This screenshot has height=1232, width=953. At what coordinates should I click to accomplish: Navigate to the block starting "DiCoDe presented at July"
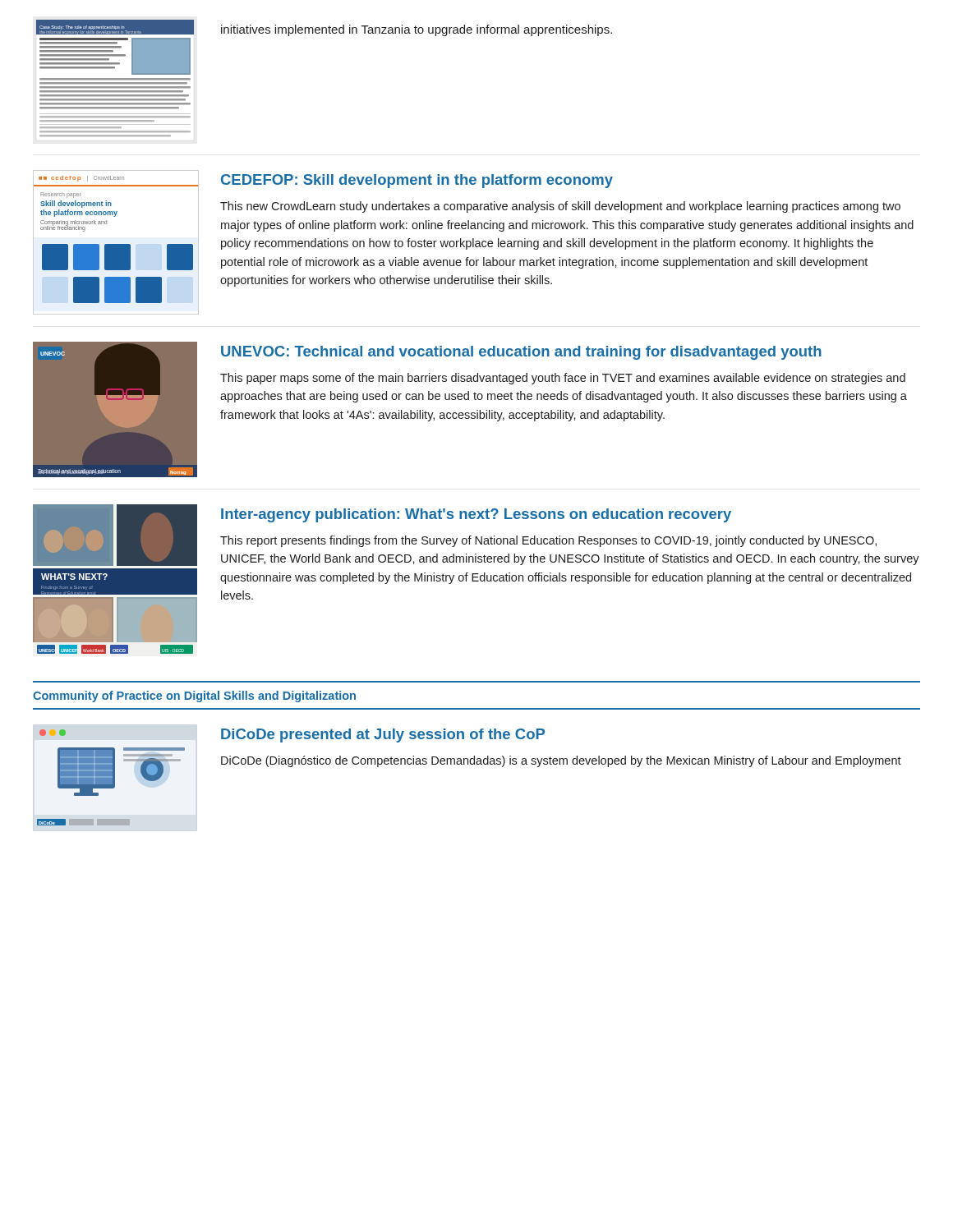click(383, 733)
